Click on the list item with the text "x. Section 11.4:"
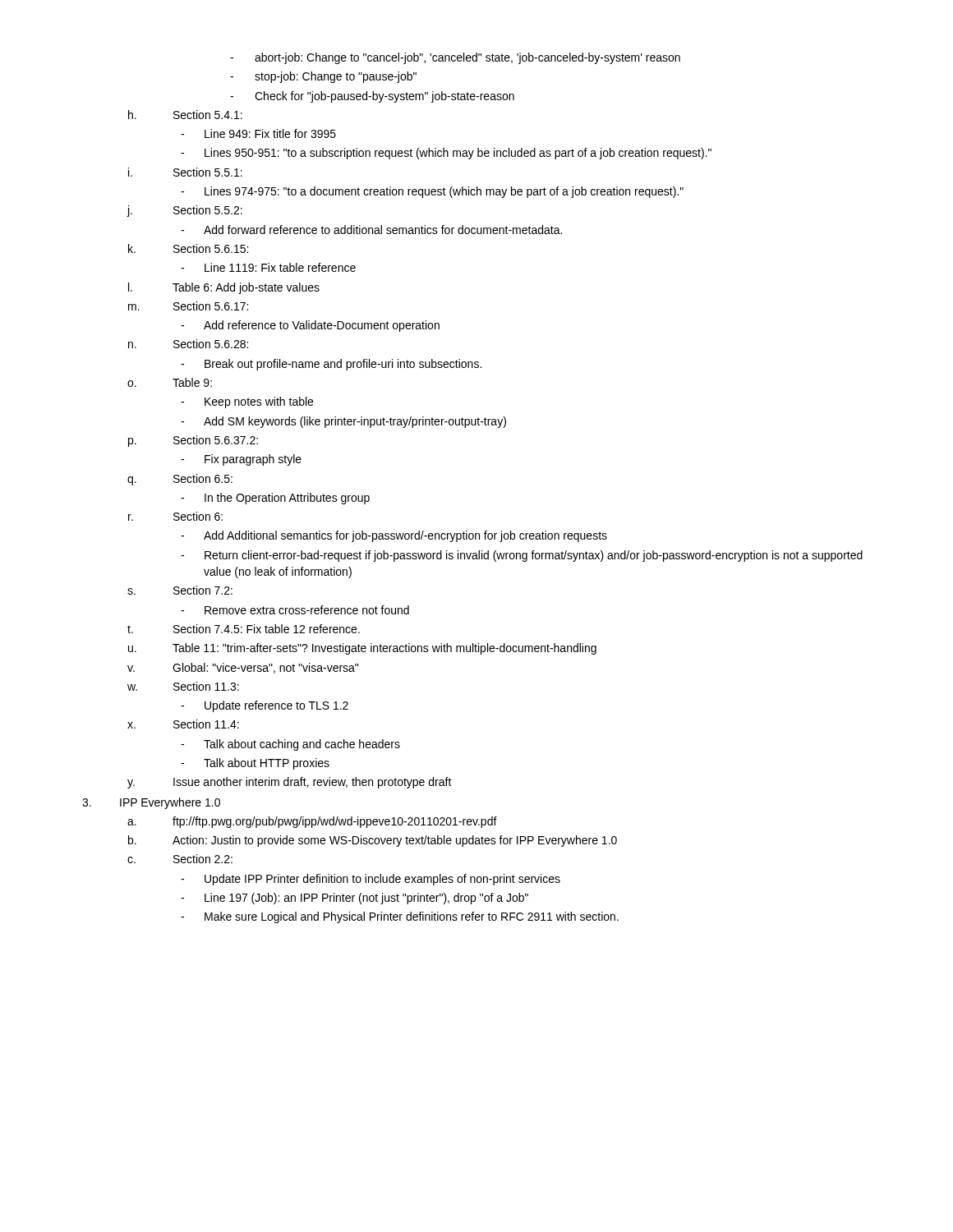Screen dimensions: 1232x953 (x=183, y=724)
